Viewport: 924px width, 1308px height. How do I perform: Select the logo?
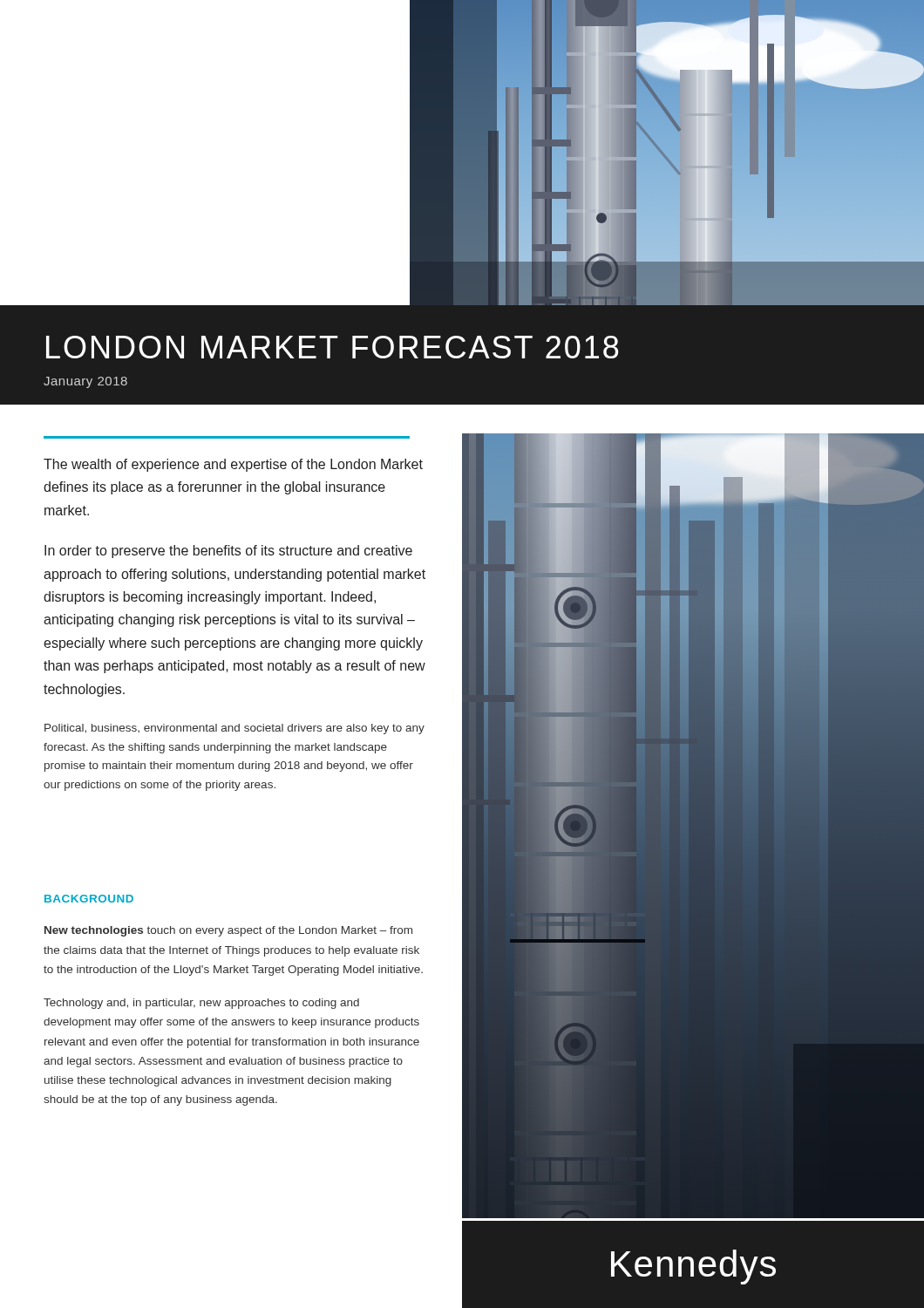[x=693, y=1264]
